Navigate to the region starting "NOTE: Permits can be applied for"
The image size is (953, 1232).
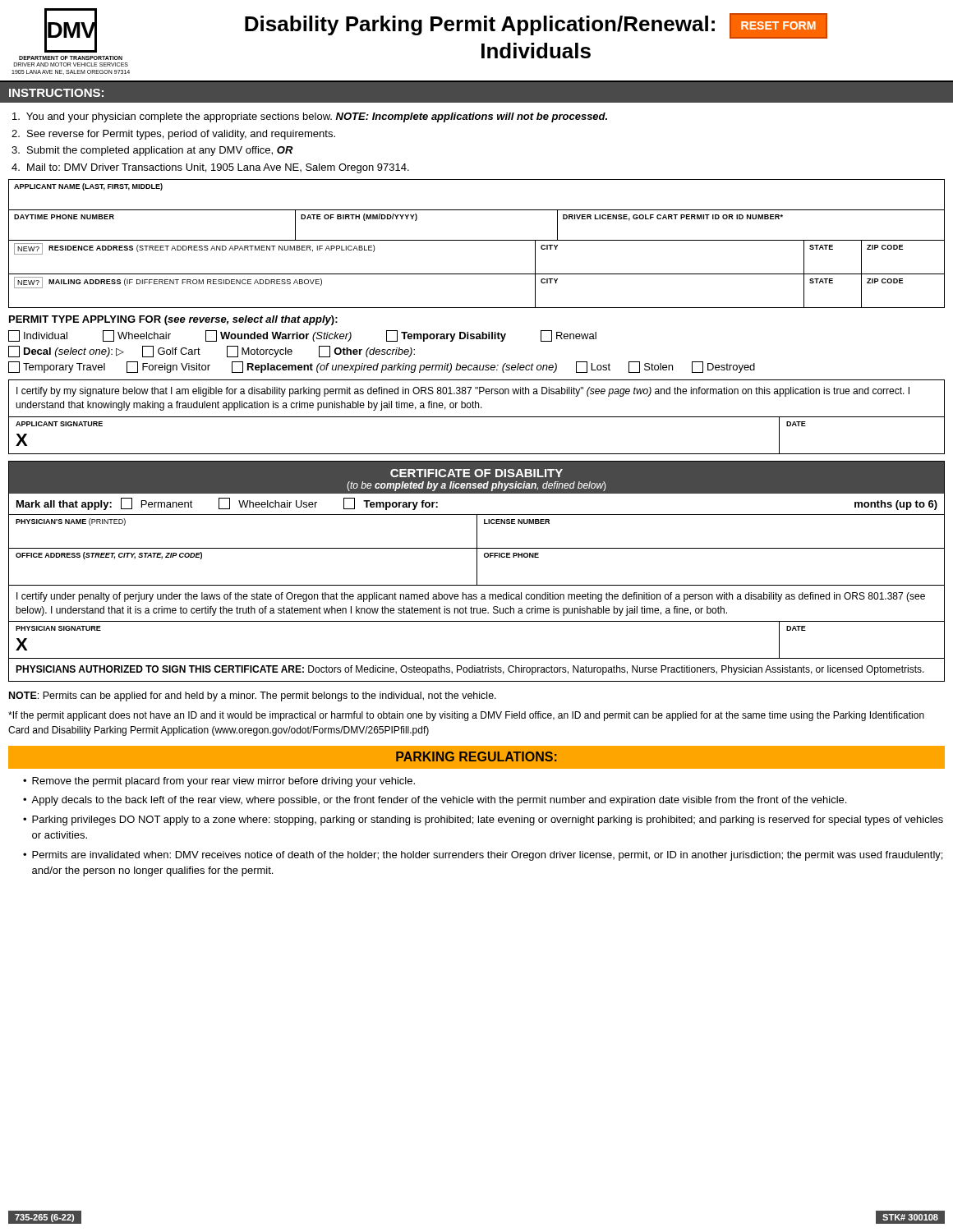252,696
